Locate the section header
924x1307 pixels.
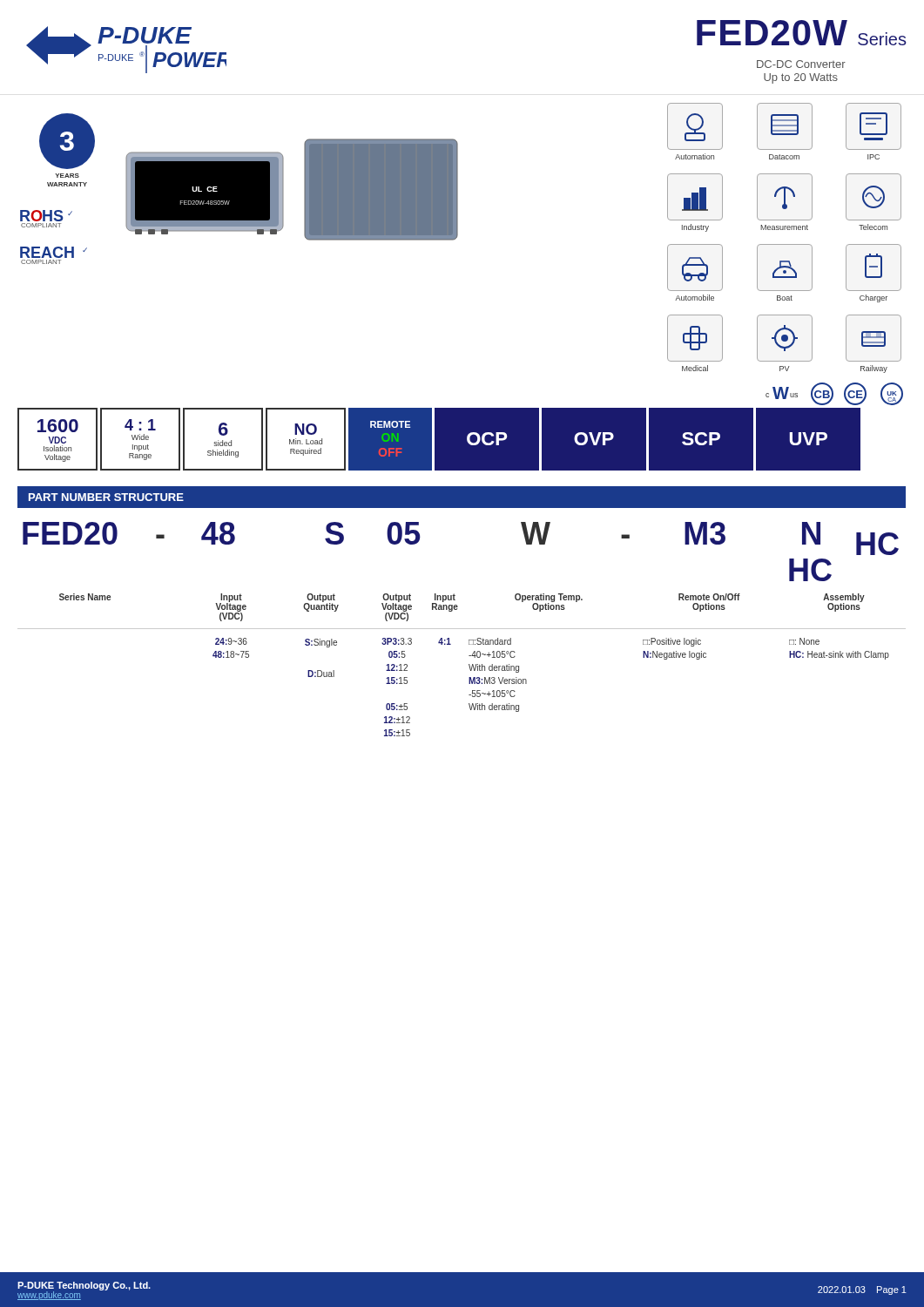point(106,497)
